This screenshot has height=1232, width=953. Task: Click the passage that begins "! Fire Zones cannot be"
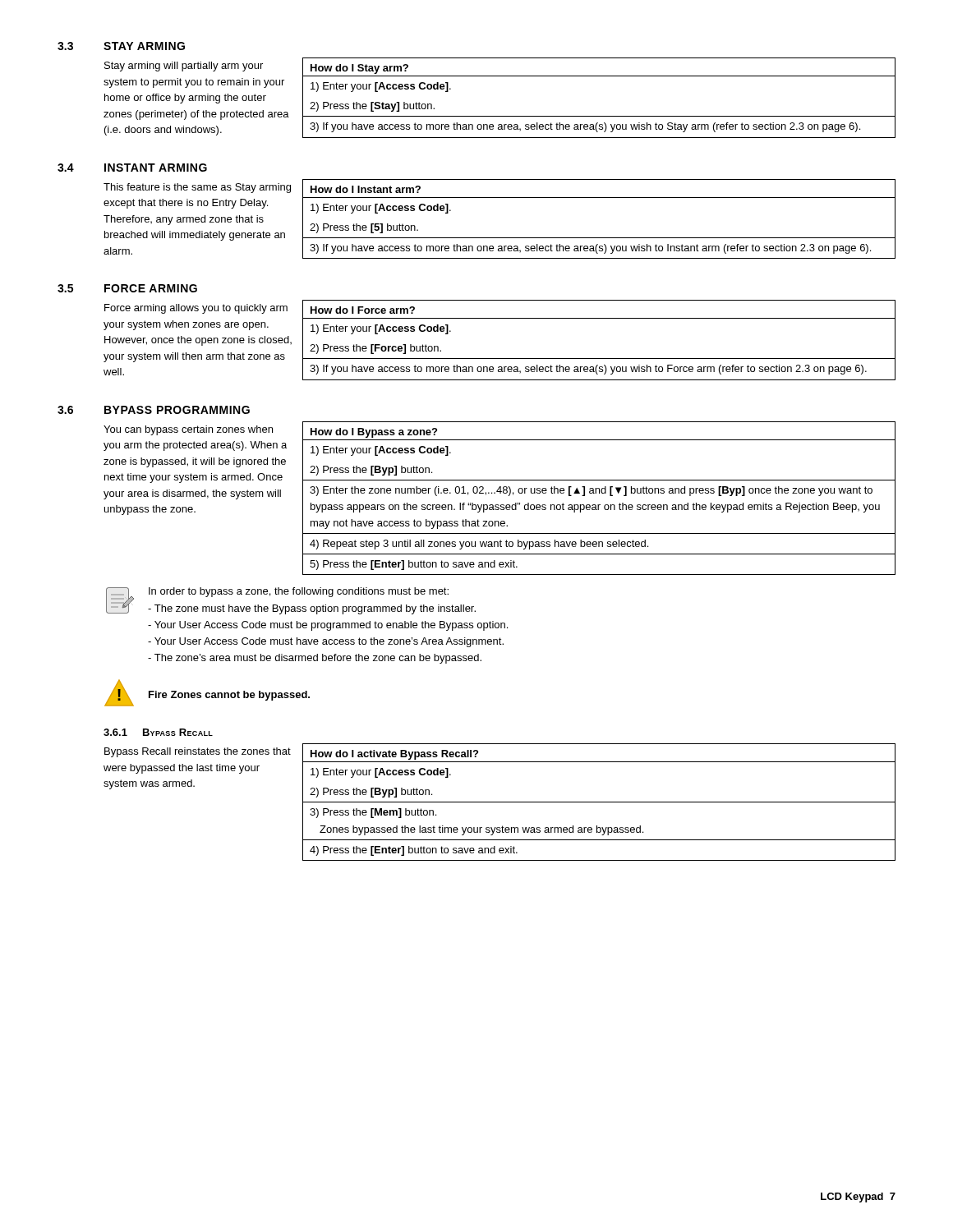coord(207,695)
